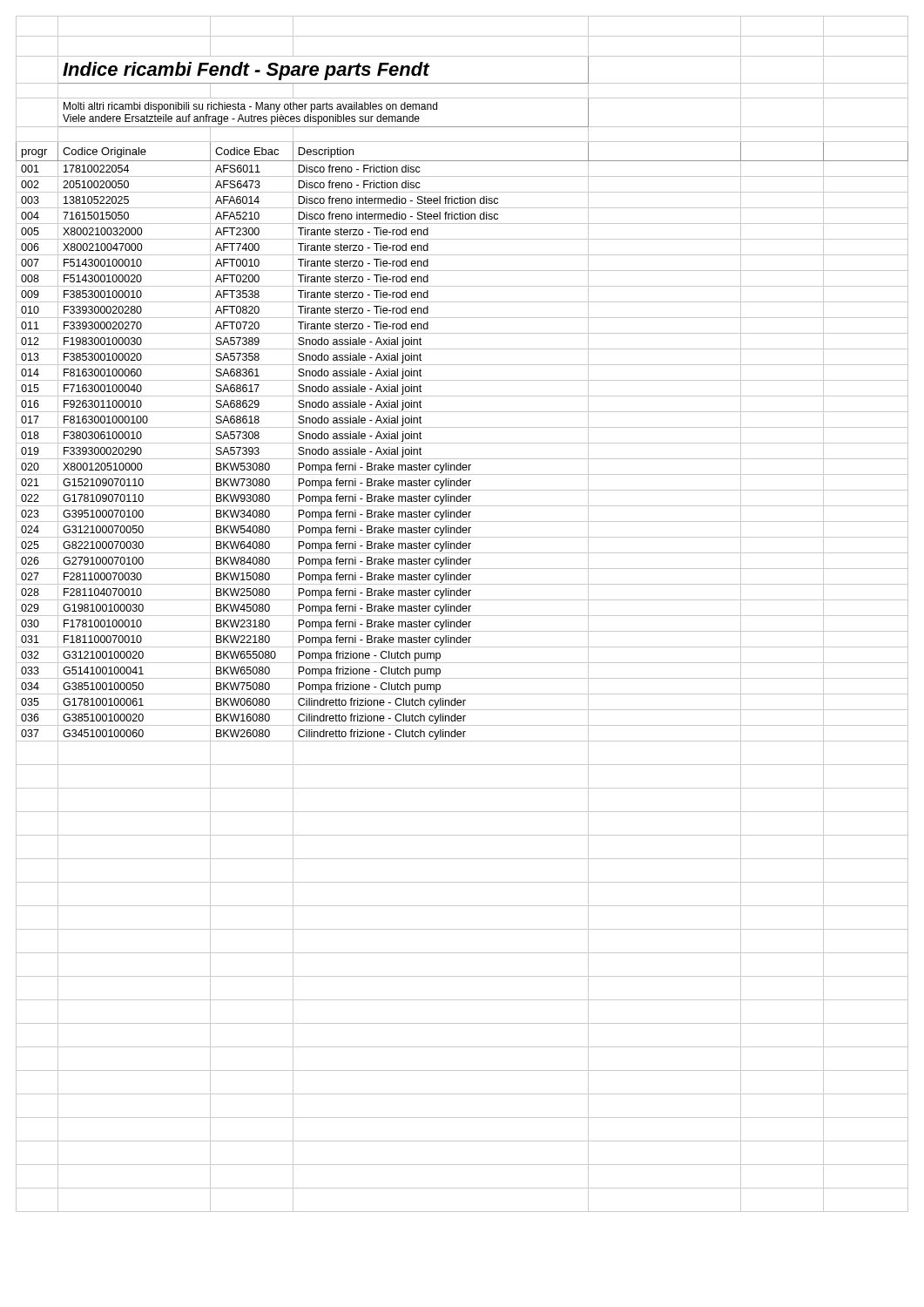Locate the title
Viewport: 924px width, 1307px height.
pyautogui.click(x=246, y=69)
